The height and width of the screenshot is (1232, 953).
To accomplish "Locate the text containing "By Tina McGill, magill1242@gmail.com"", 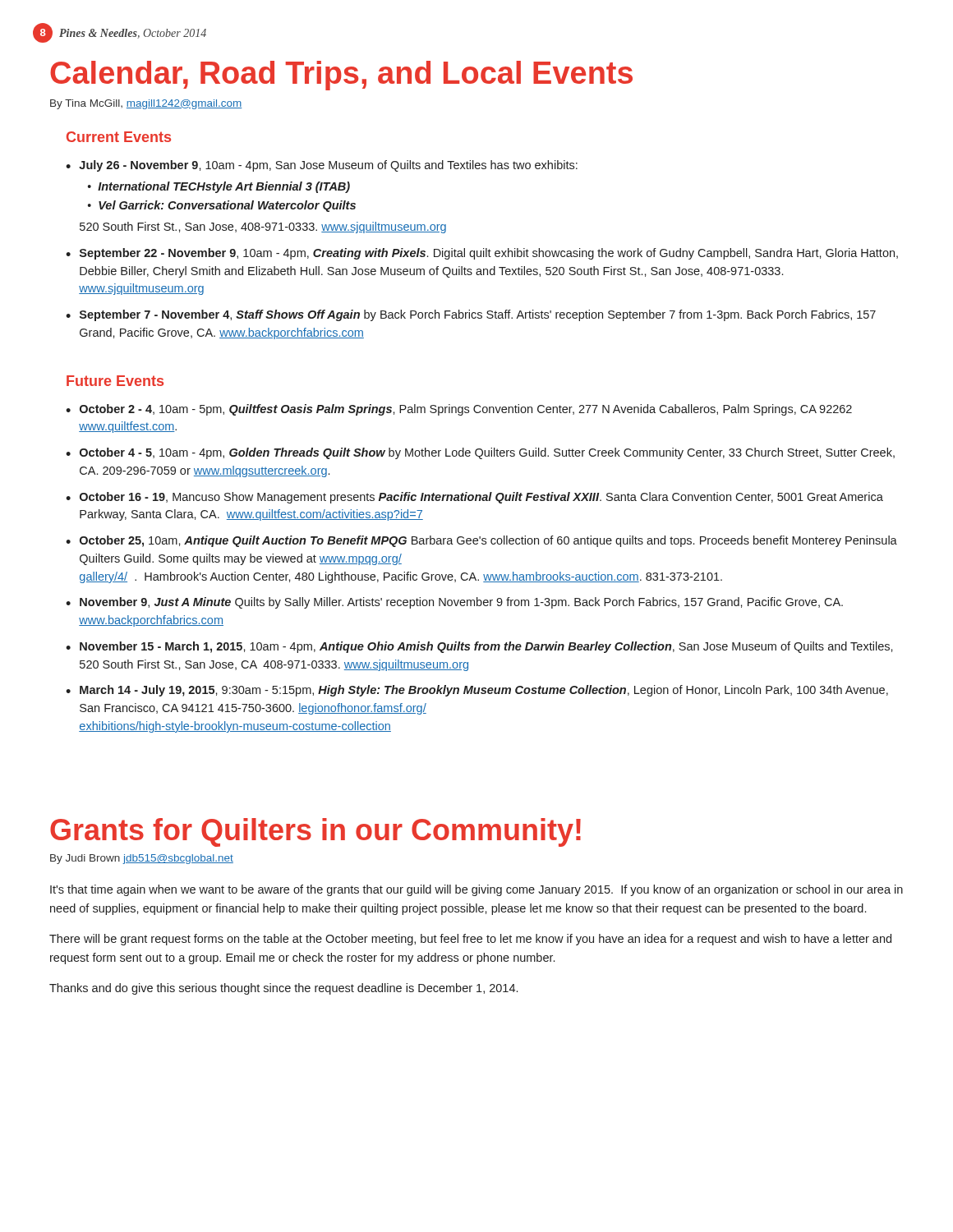I will pyautogui.click(x=146, y=104).
